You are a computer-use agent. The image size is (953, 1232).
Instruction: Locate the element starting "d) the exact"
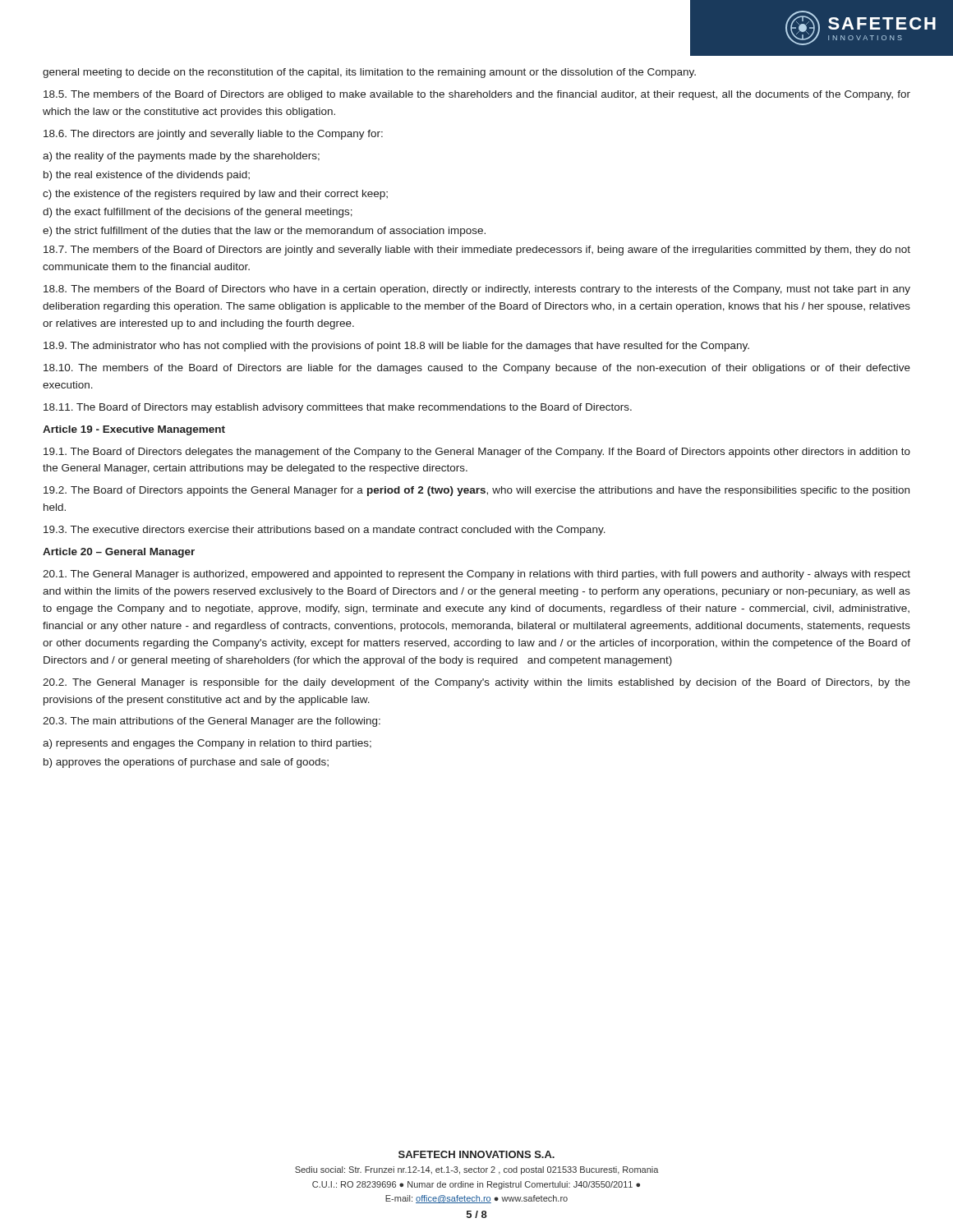tap(198, 213)
